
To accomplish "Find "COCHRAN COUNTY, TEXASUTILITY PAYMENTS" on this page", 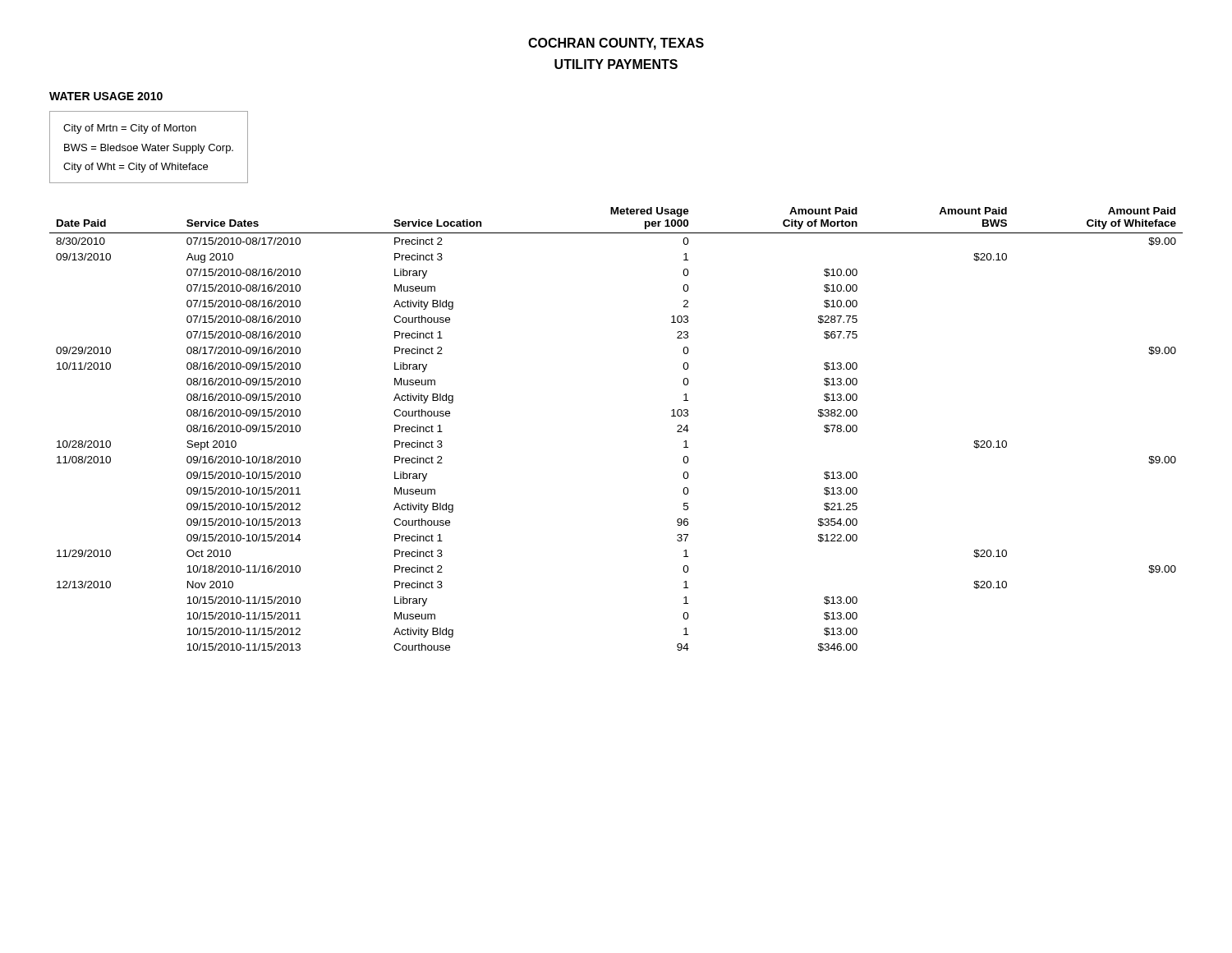I will [x=616, y=54].
